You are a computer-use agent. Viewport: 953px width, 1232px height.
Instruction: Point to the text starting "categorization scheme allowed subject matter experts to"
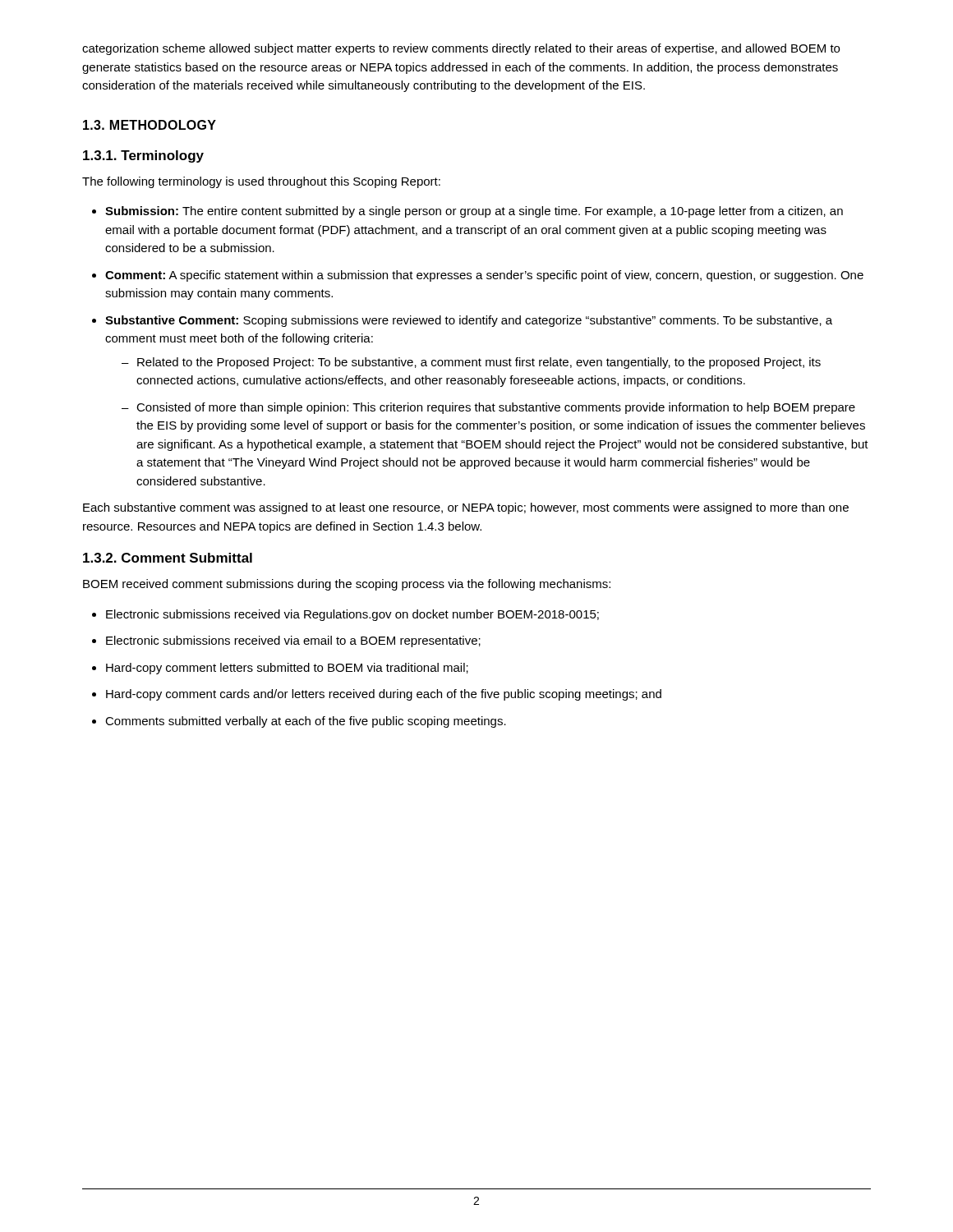pos(476,67)
